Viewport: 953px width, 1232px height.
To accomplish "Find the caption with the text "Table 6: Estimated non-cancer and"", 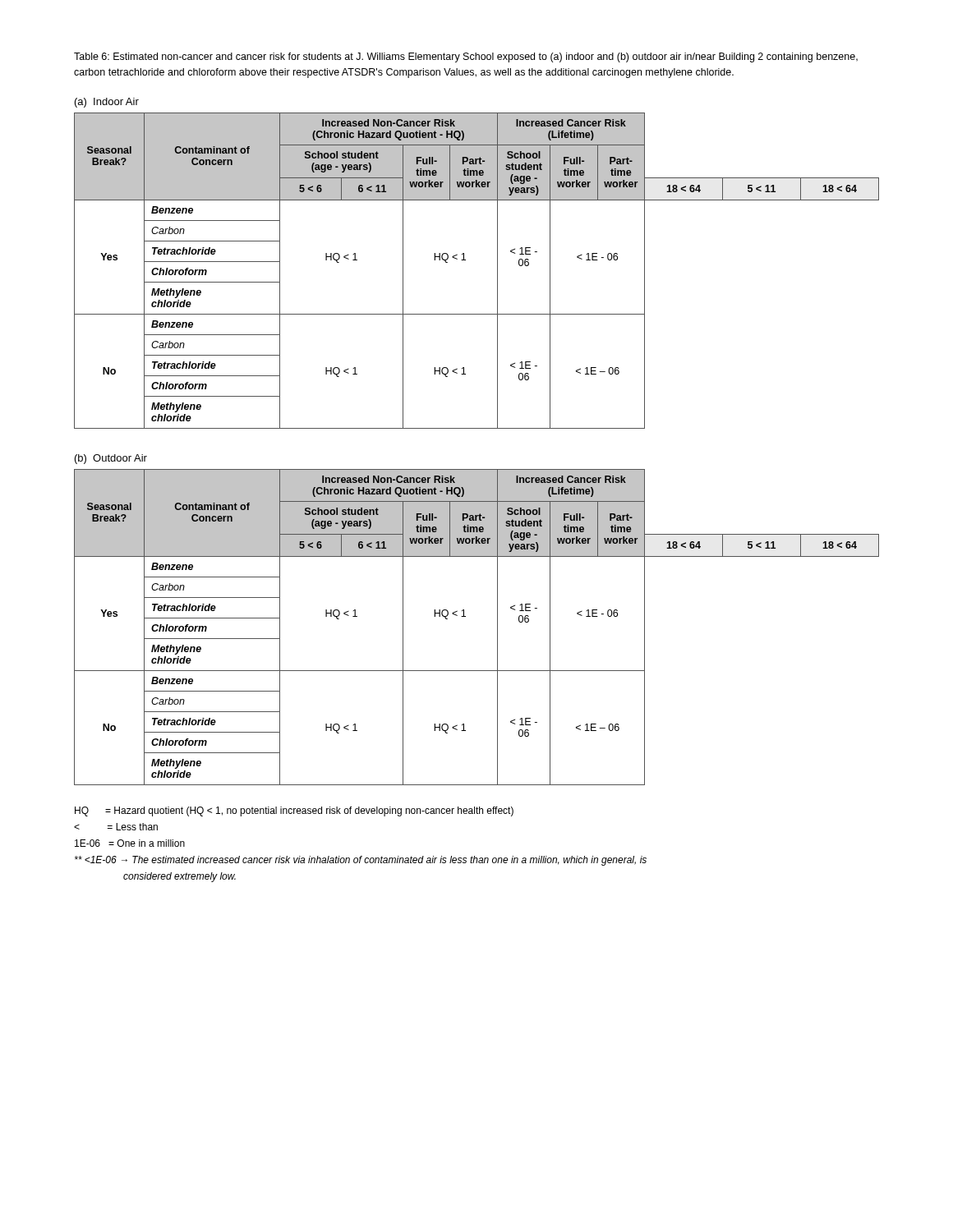I will (x=476, y=65).
